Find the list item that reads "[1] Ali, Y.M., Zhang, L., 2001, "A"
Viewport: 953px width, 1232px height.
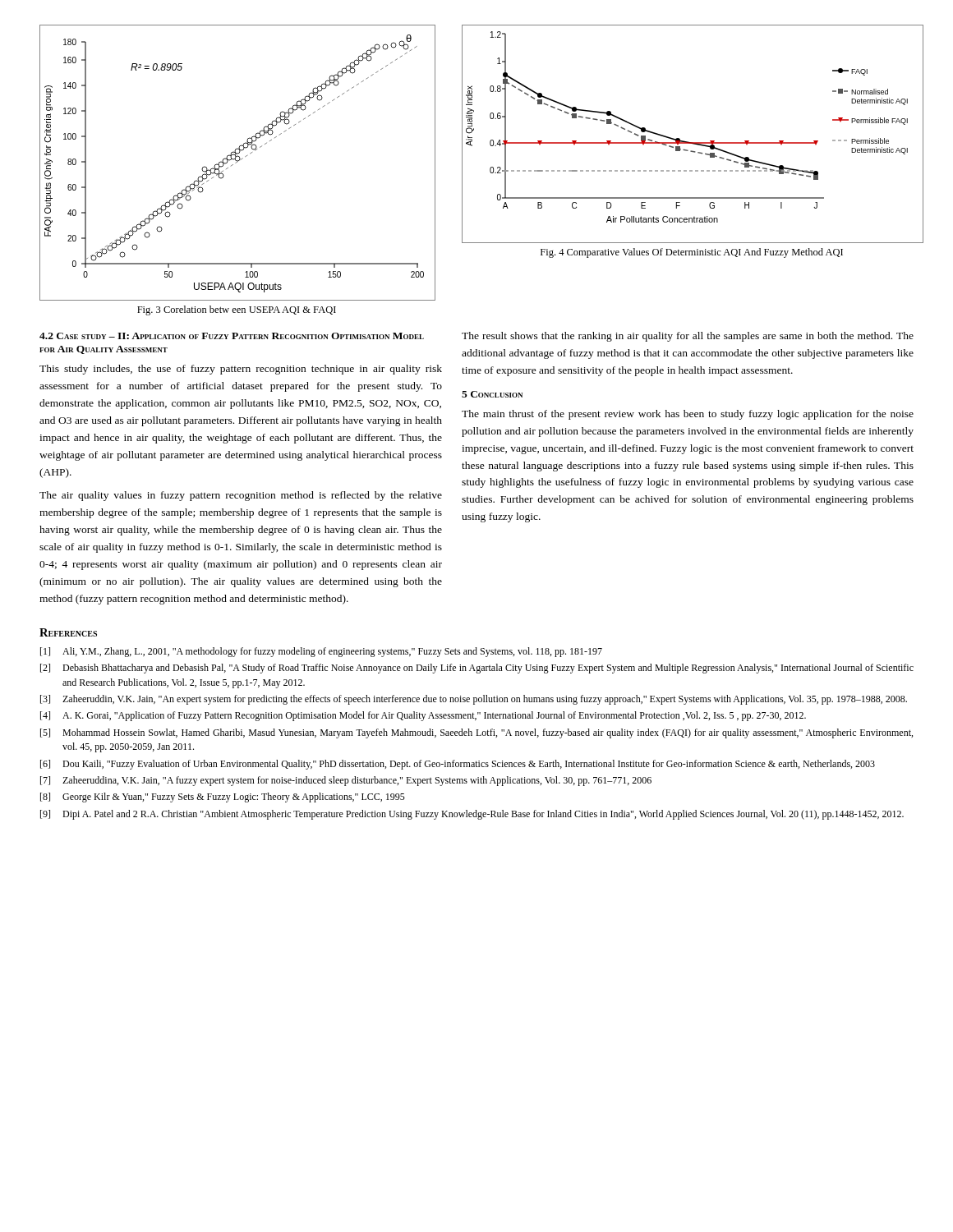(x=321, y=652)
